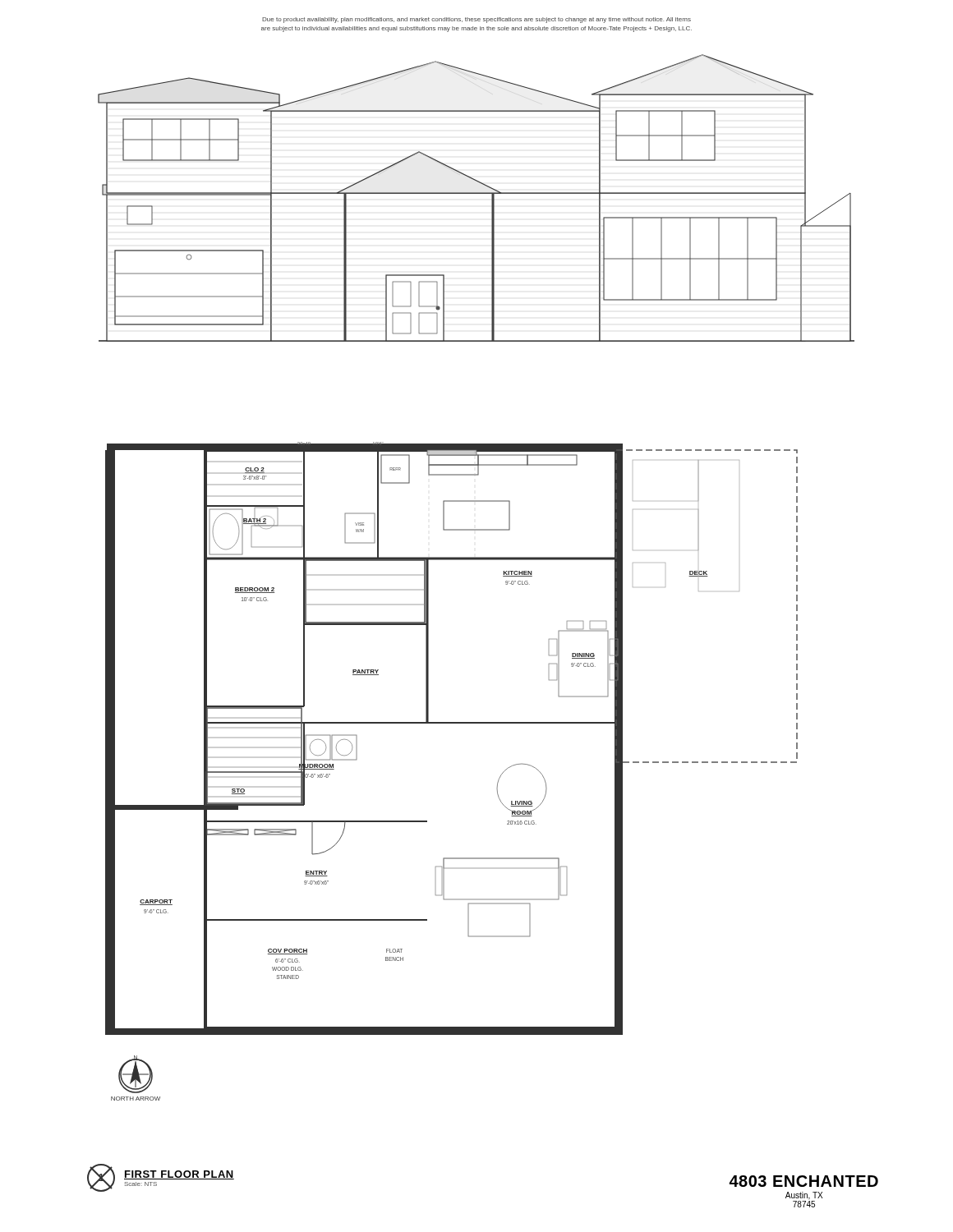Click on the title containing "4803 ENCHANTED Austin, TX 78745"
This screenshot has width=953, height=1232.
pos(804,1190)
